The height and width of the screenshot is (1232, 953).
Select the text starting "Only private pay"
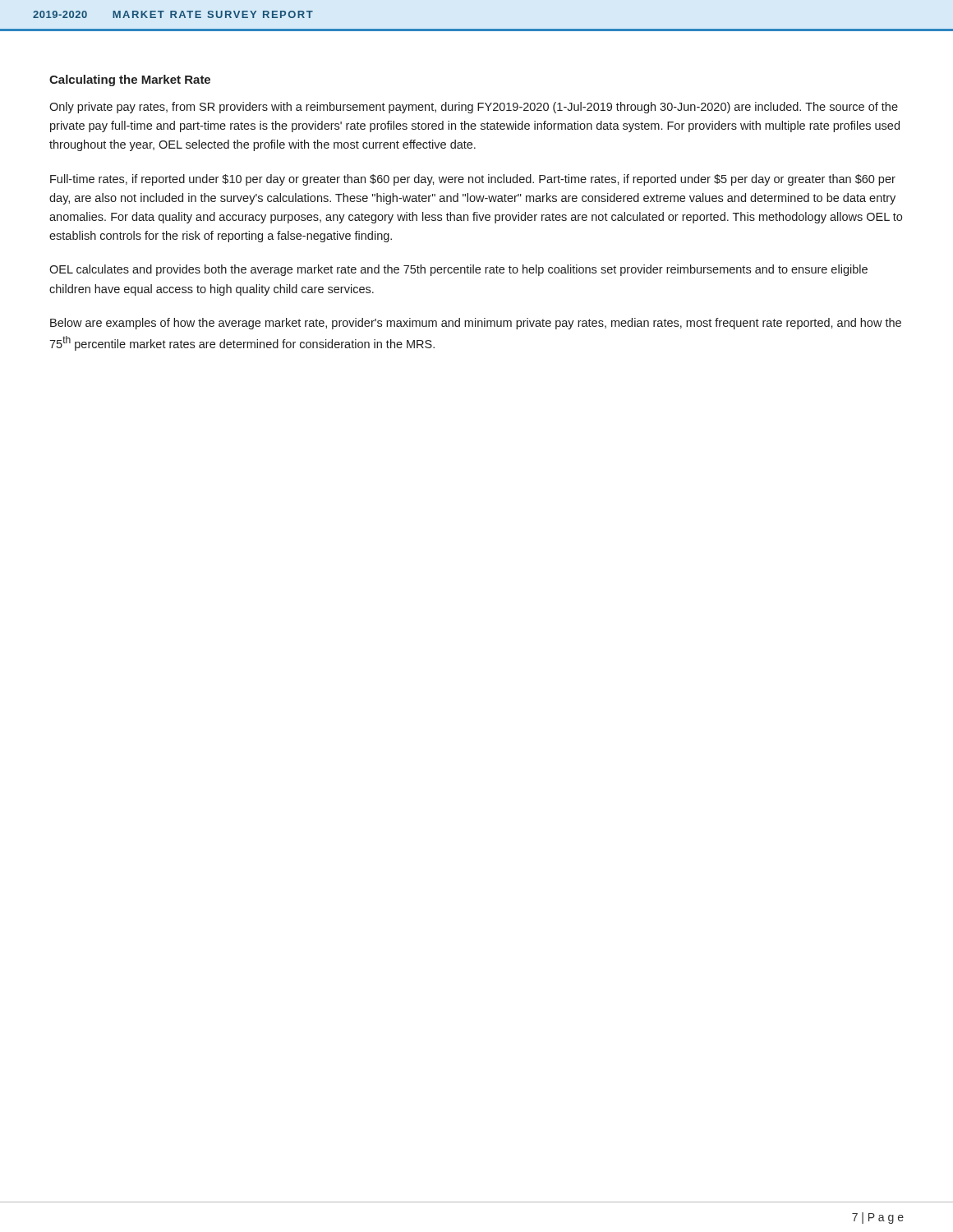click(x=475, y=126)
